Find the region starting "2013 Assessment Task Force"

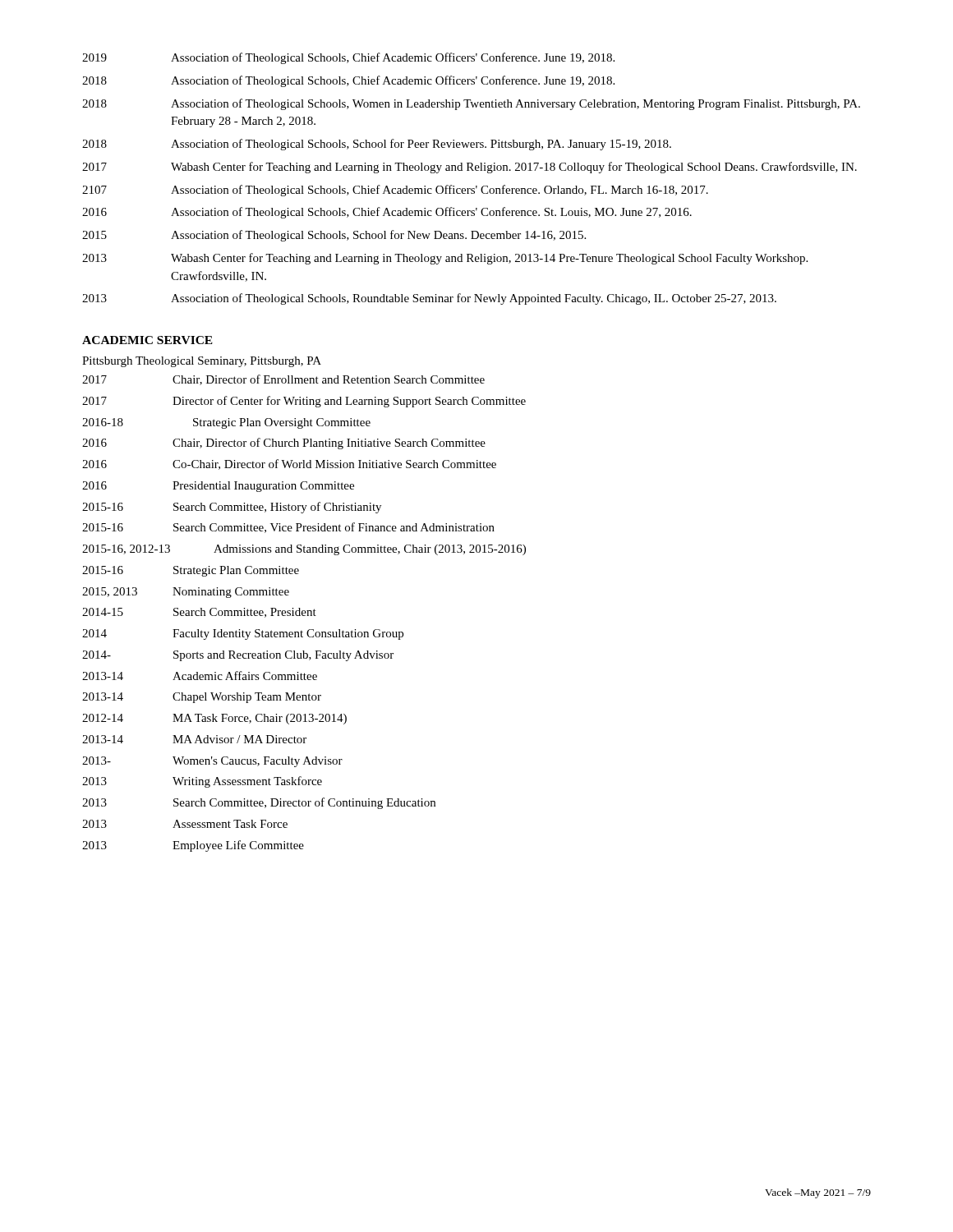pyautogui.click(x=185, y=824)
